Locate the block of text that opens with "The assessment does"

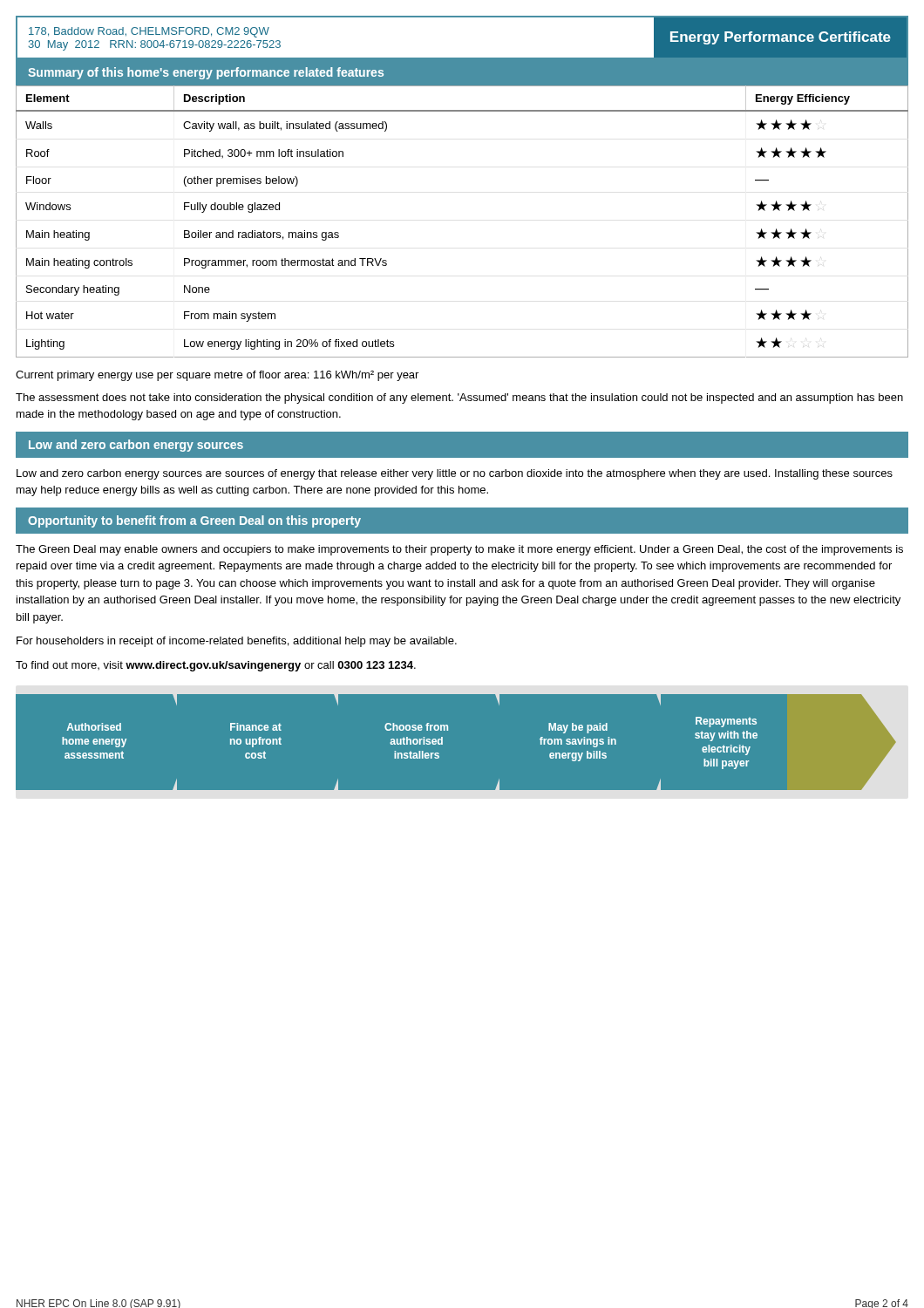(459, 405)
